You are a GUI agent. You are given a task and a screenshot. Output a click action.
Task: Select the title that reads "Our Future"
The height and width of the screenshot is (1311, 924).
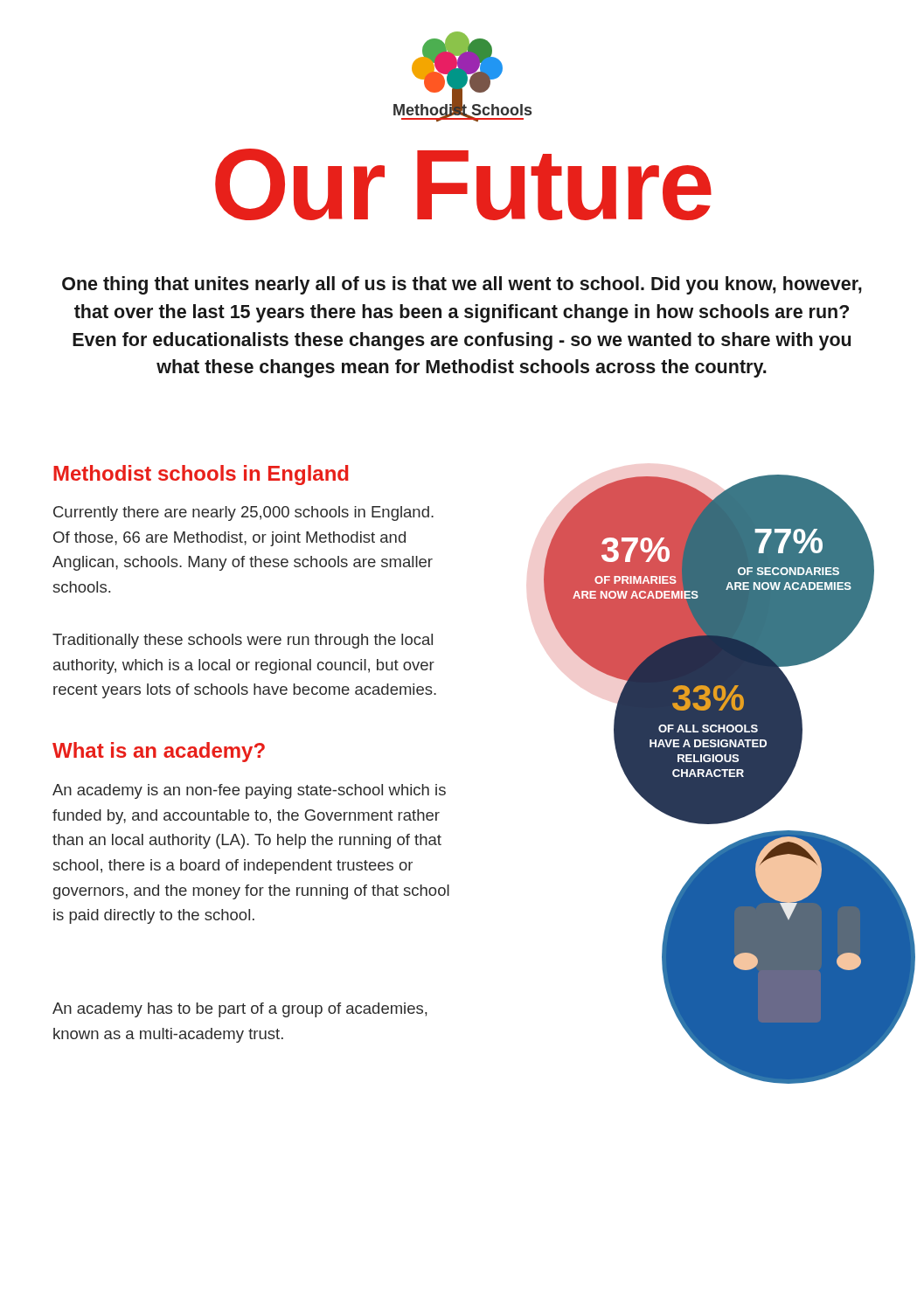(x=462, y=184)
